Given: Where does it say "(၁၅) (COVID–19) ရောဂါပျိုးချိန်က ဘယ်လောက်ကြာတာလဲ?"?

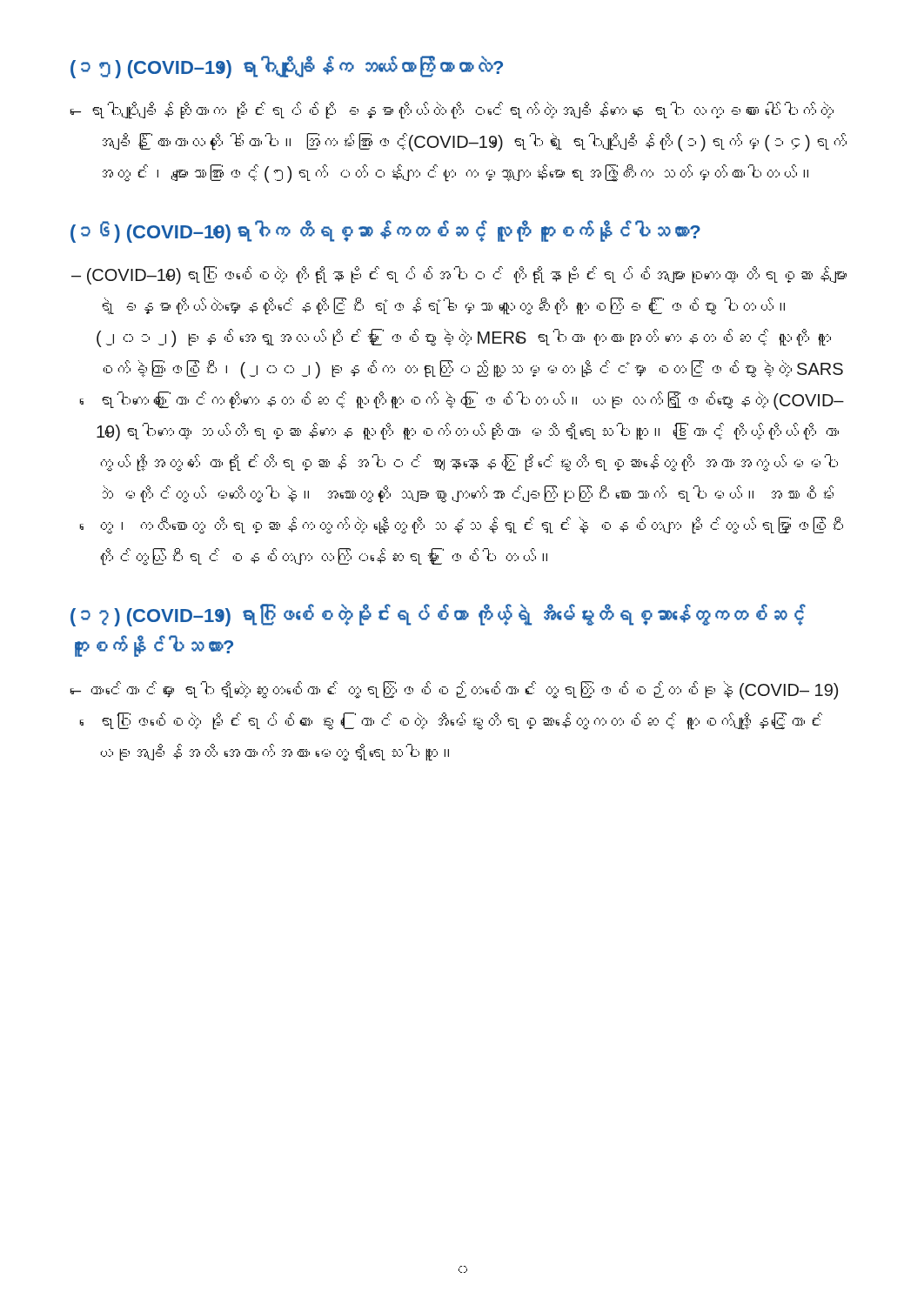Looking at the screenshot, I should pos(287,67).
